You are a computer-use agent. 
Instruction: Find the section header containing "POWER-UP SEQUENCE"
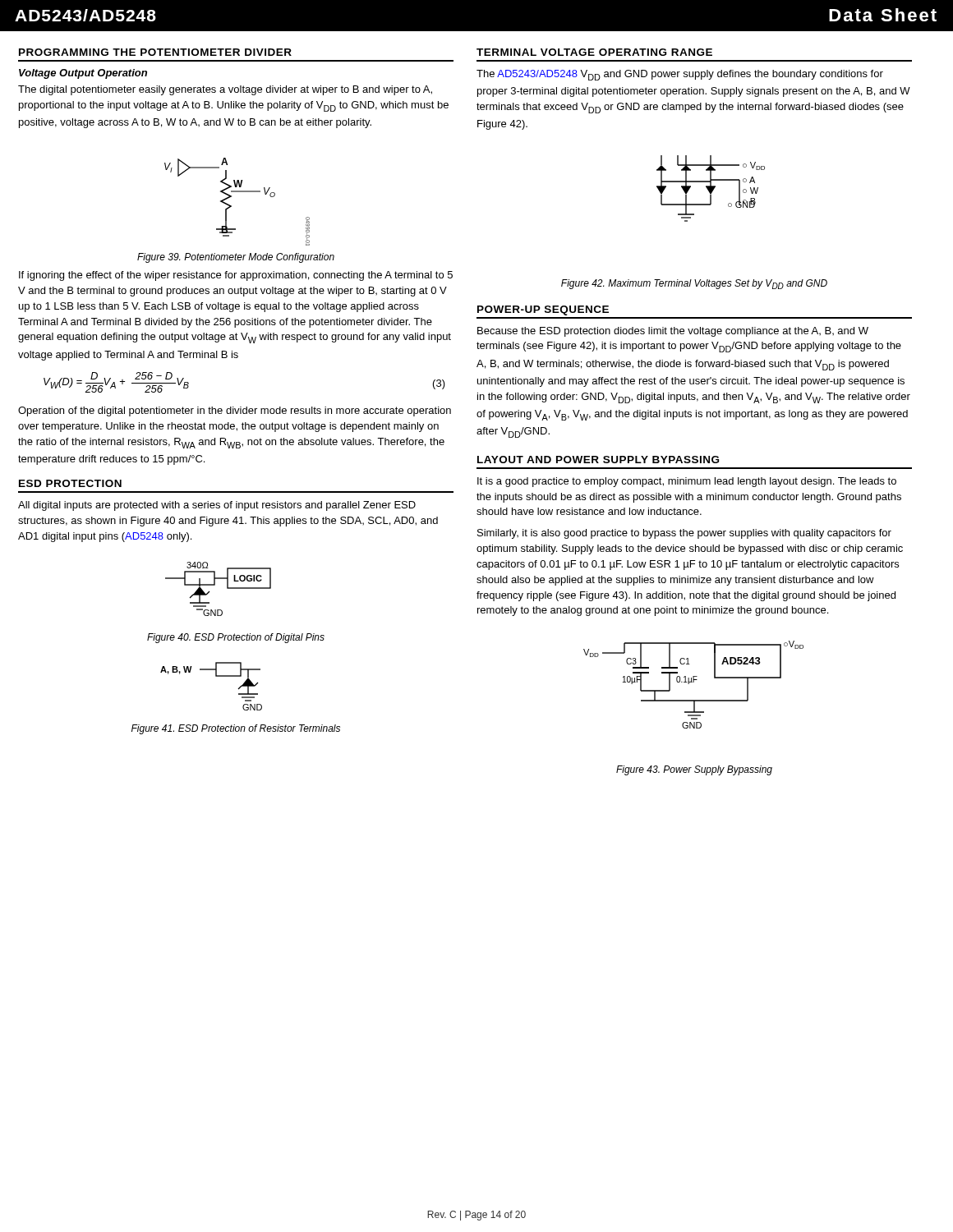[x=543, y=309]
